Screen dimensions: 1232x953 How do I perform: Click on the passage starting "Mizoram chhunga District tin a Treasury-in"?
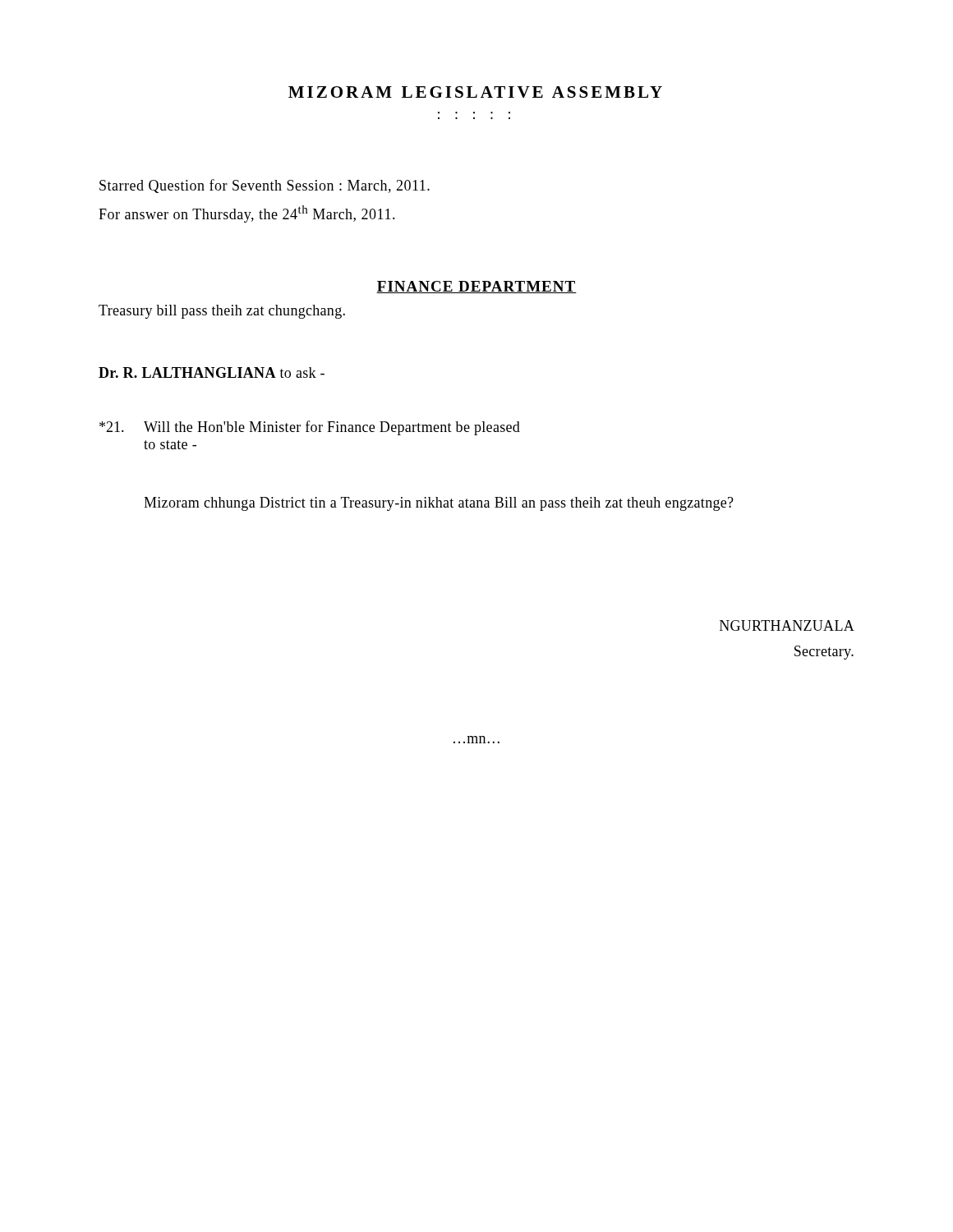pyautogui.click(x=439, y=502)
